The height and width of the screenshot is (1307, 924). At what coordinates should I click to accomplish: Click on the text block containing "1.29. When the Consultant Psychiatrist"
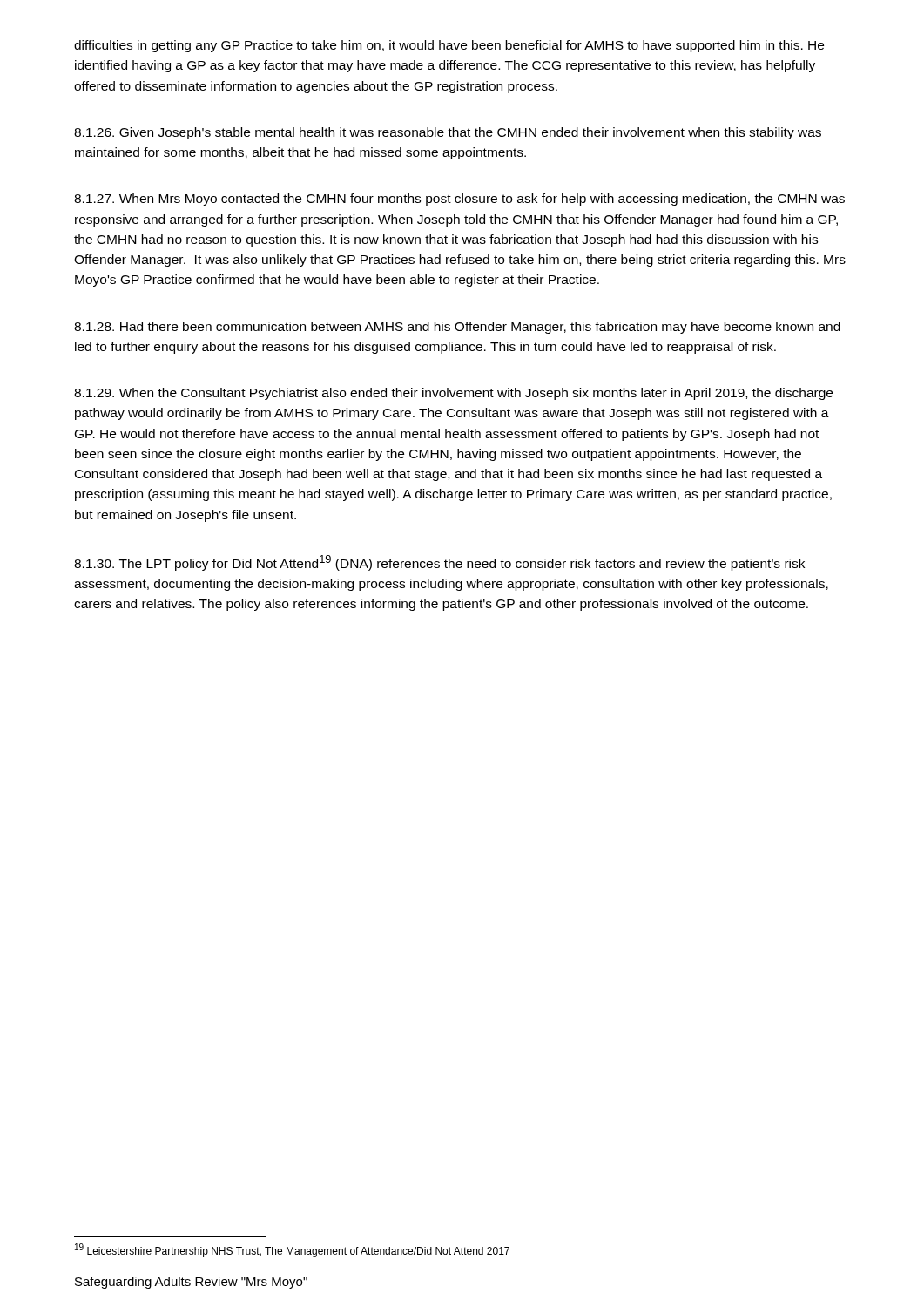454,453
